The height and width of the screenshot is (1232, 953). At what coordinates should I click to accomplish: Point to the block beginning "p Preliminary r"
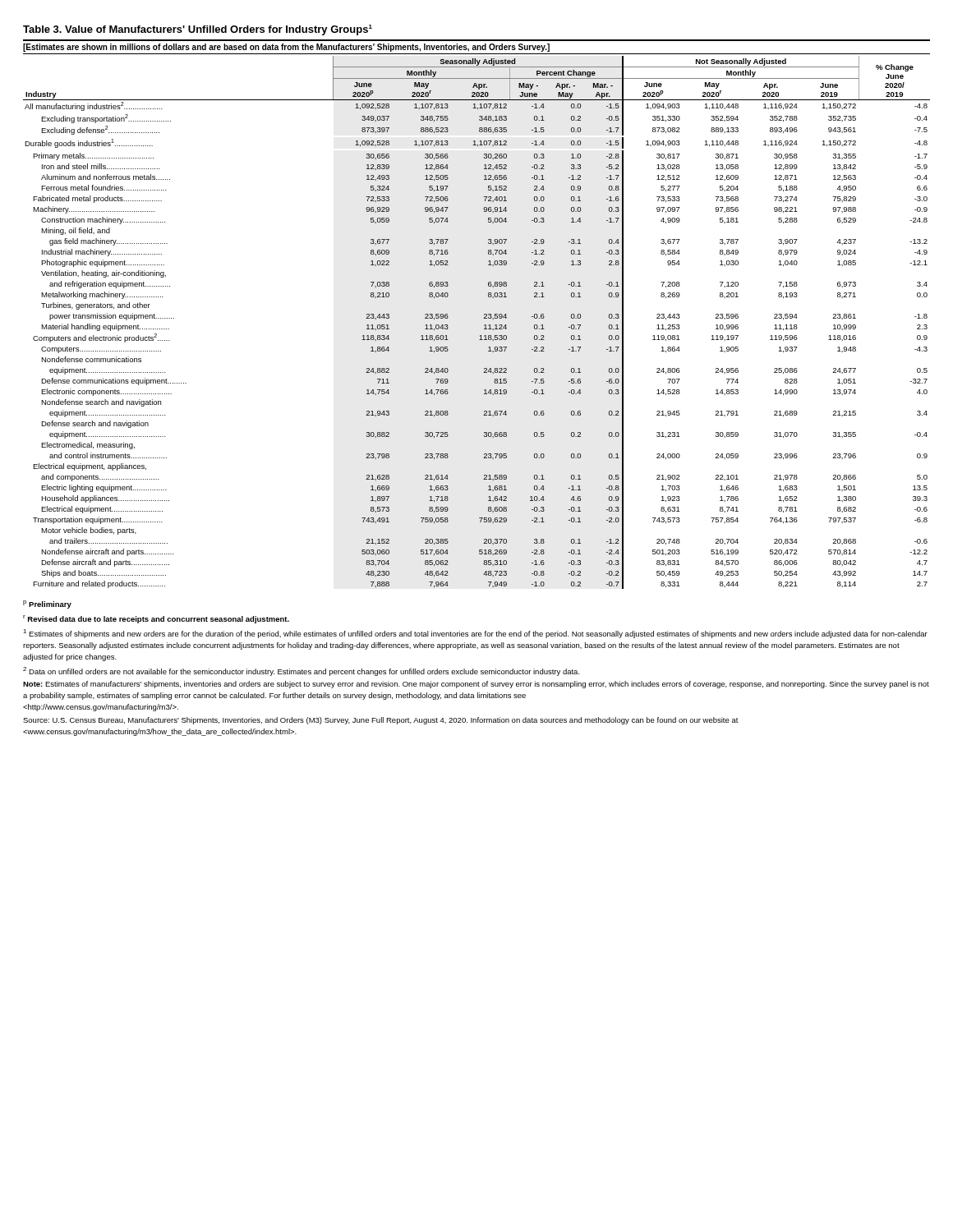tap(476, 667)
